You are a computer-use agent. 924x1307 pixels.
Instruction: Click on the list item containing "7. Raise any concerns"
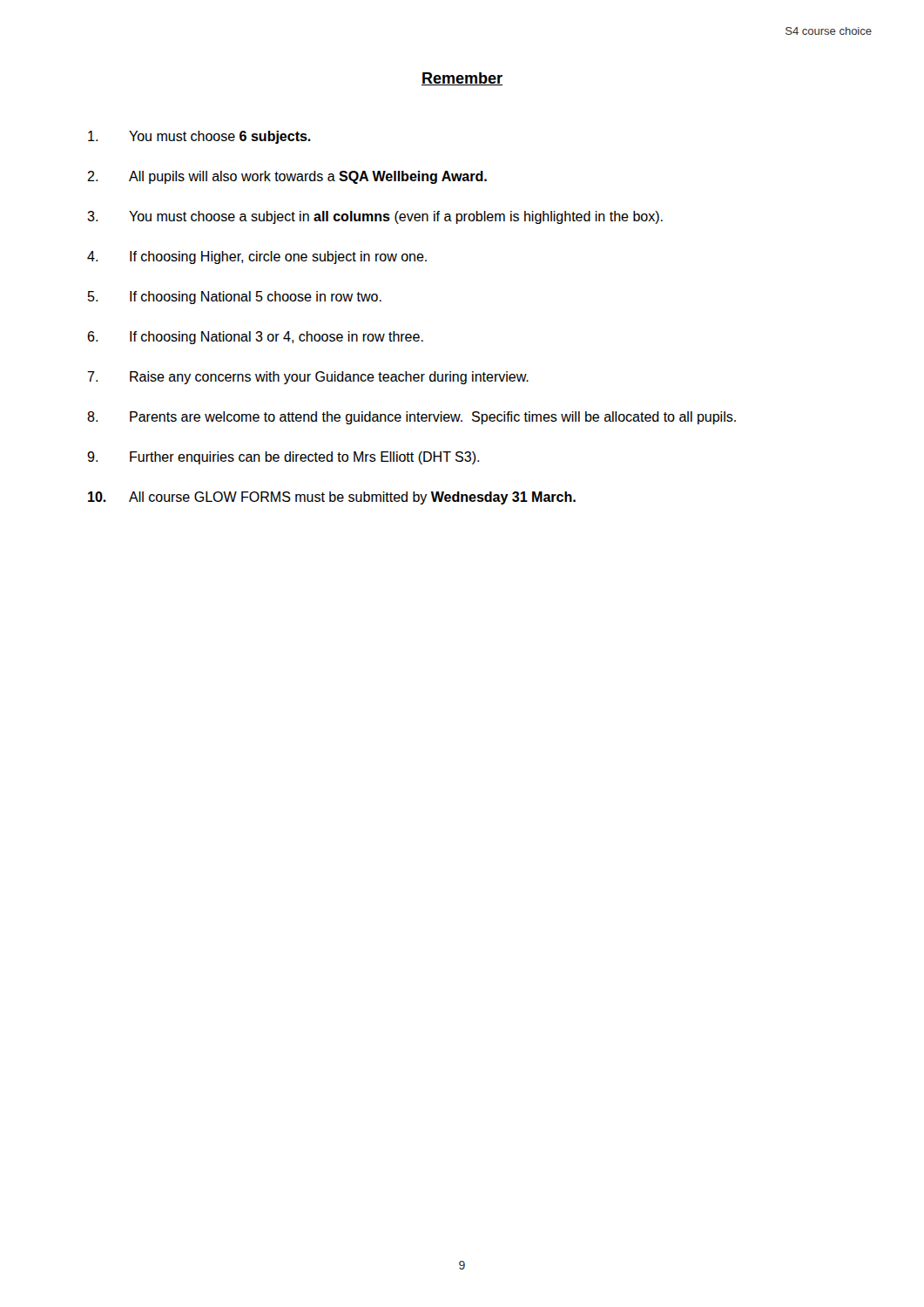[471, 377]
